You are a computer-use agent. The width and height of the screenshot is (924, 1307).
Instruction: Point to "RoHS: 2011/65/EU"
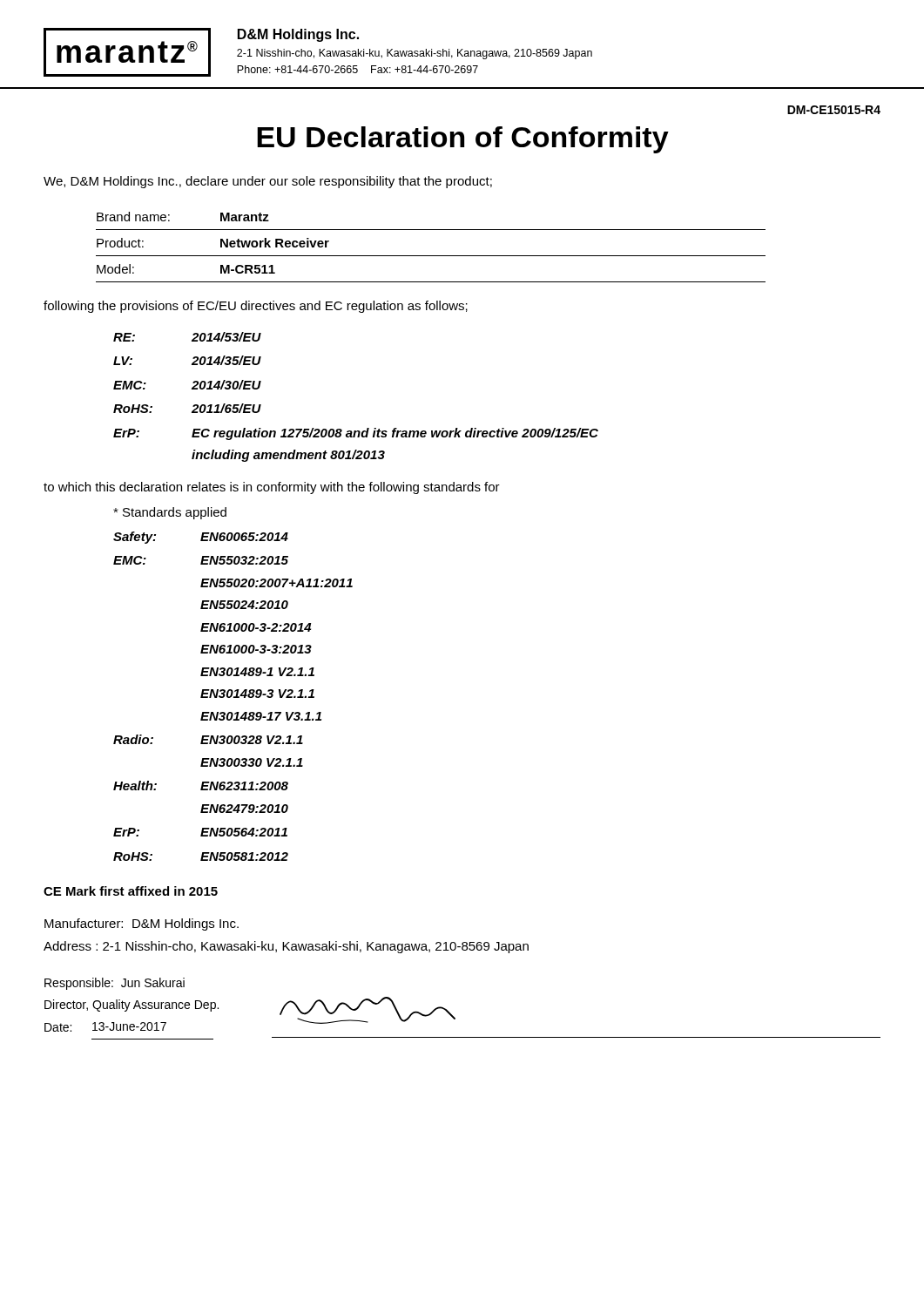pyautogui.click(x=133, y=408)
